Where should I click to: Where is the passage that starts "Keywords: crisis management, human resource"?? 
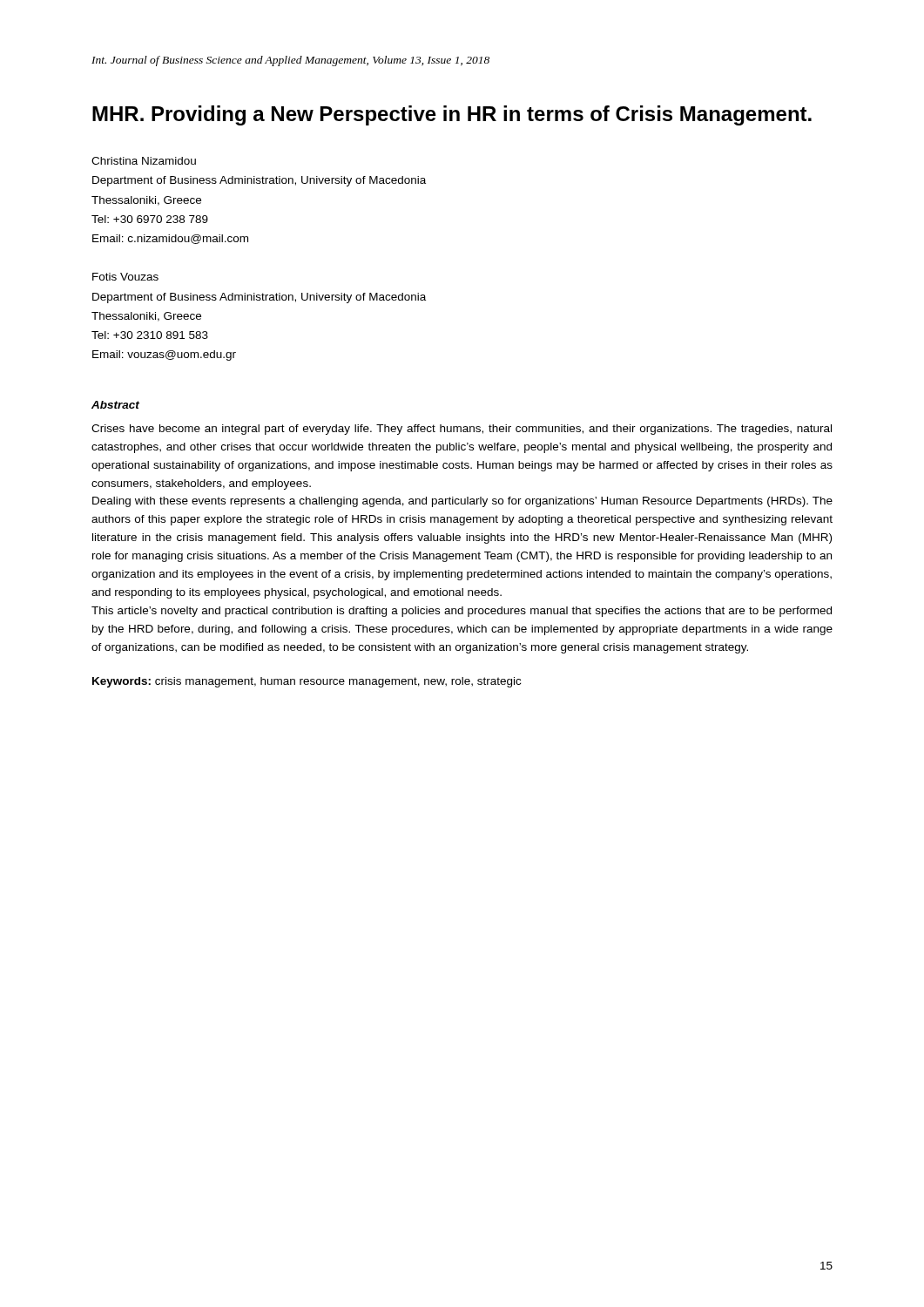(306, 681)
